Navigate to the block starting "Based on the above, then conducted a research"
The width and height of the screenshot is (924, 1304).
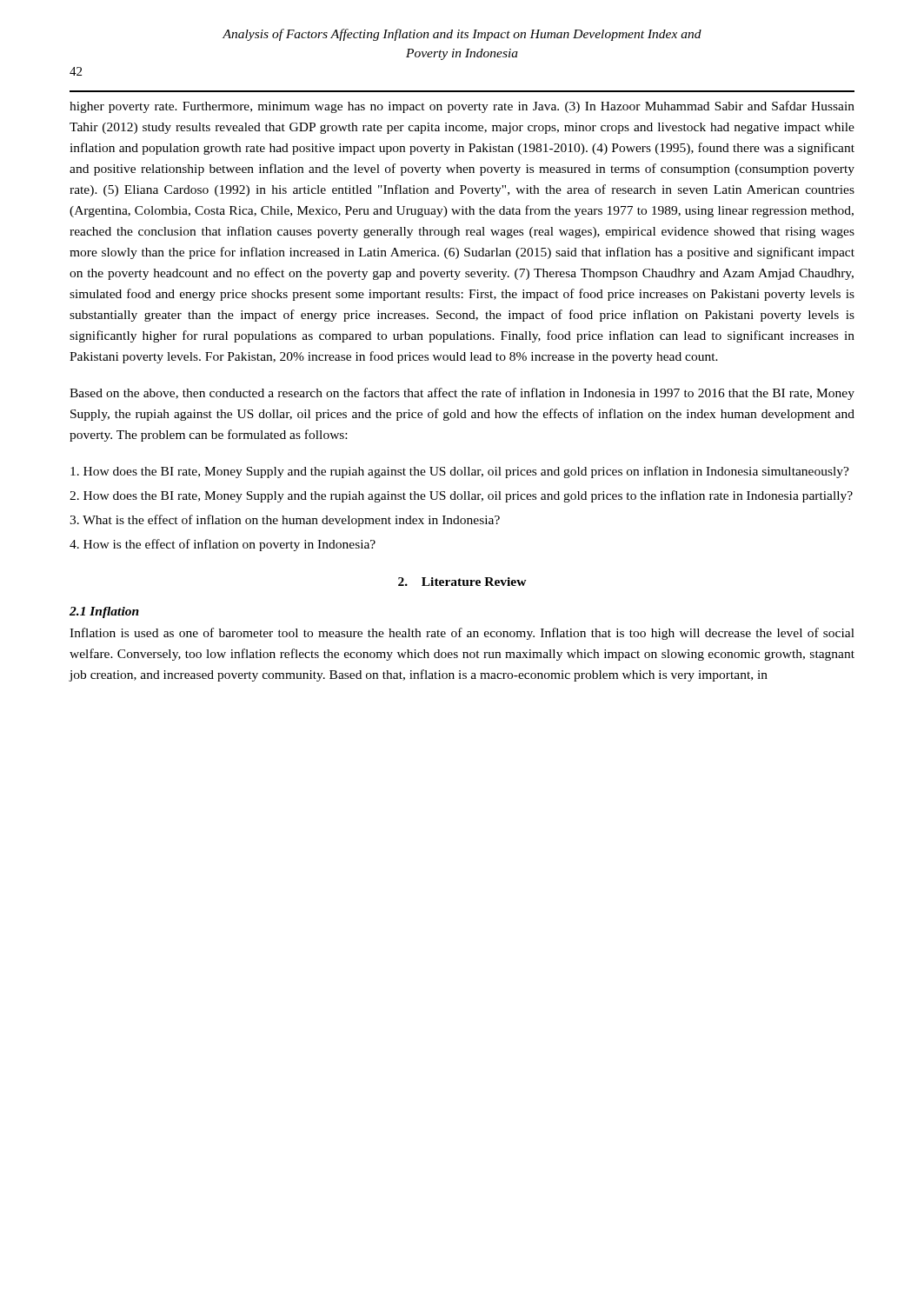click(x=462, y=414)
